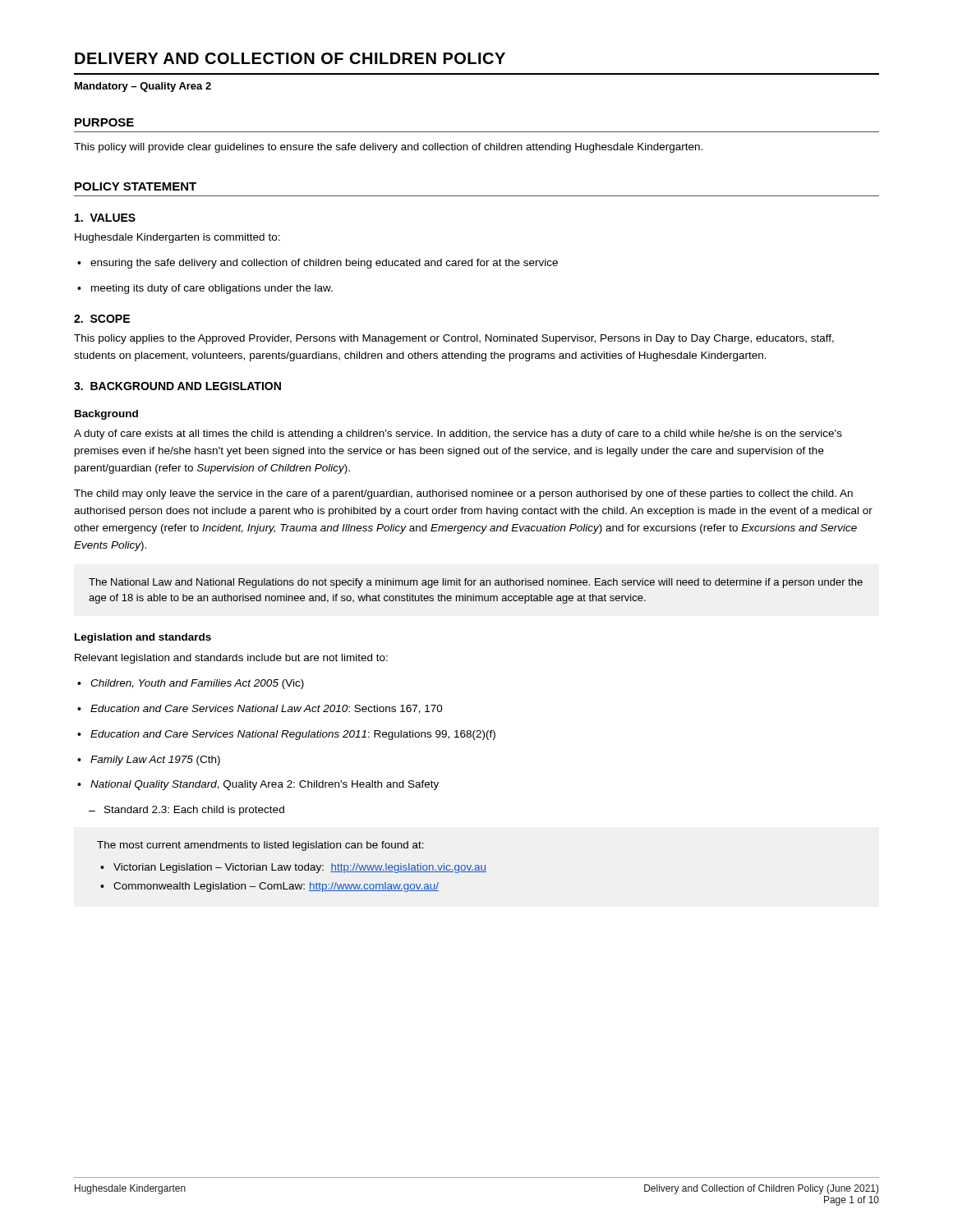
Task: Locate the text "Family Law Act 1975 (Cth)"
Action: [x=149, y=761]
